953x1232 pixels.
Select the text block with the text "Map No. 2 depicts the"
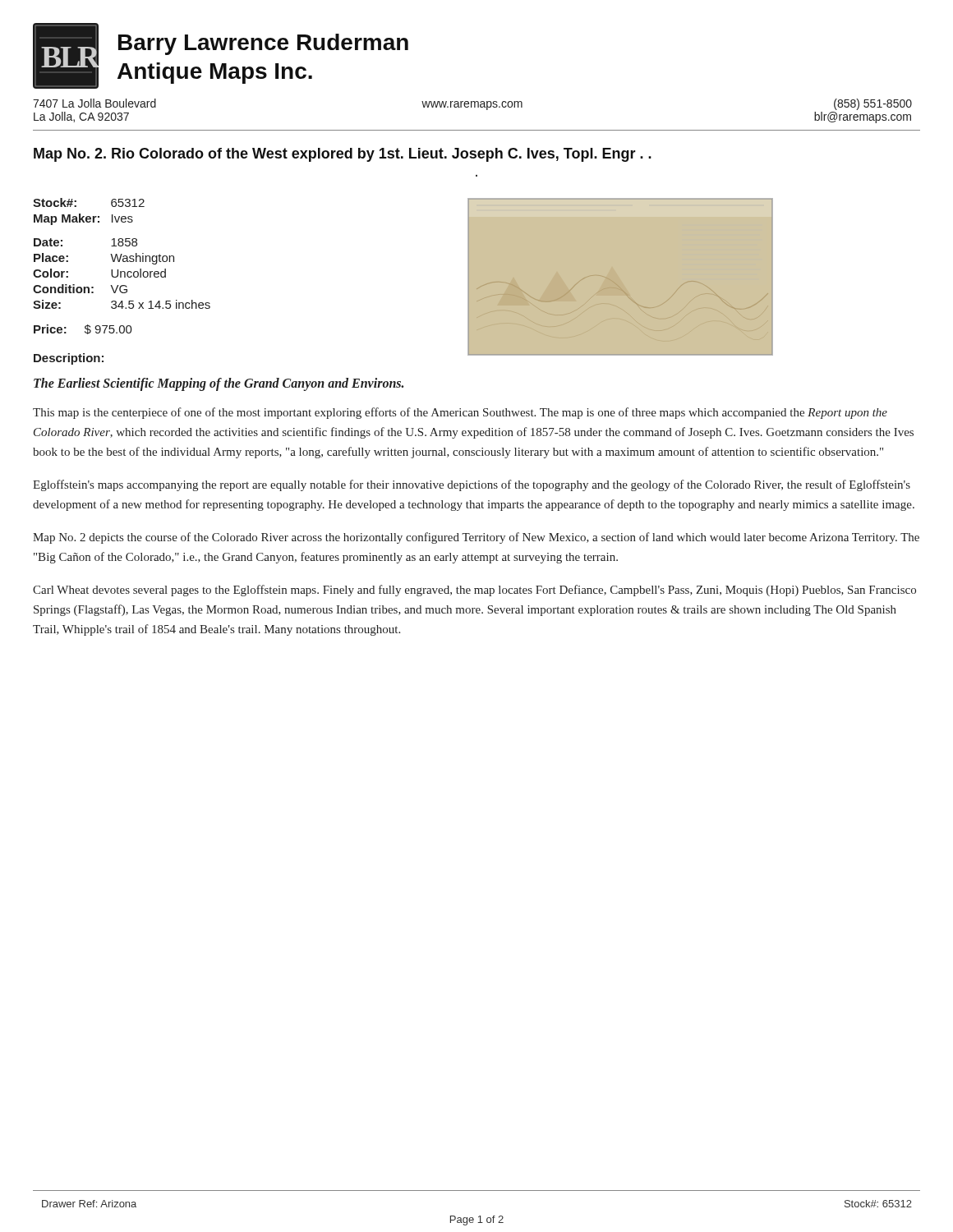point(476,547)
